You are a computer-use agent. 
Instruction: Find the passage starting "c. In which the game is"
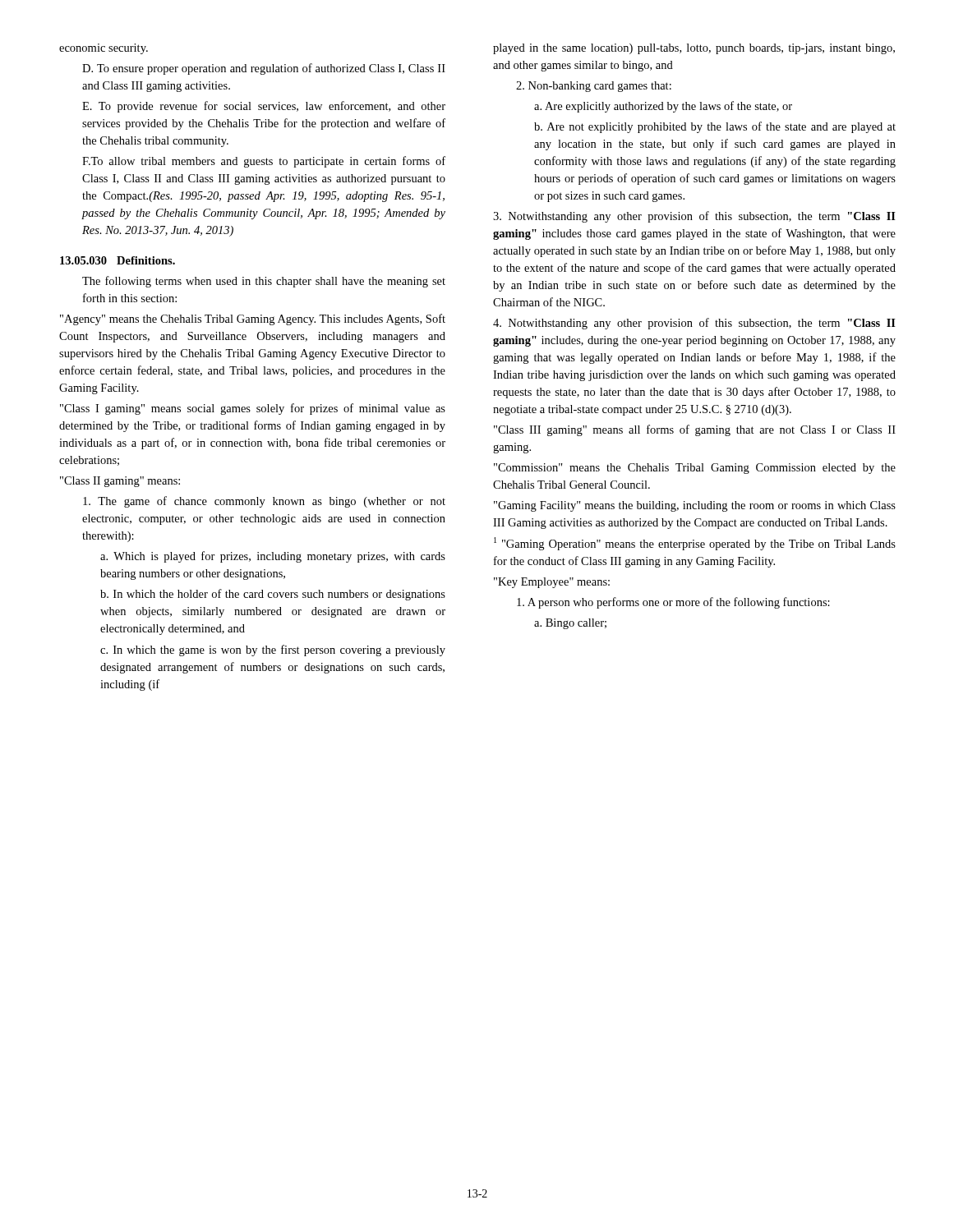pos(273,667)
